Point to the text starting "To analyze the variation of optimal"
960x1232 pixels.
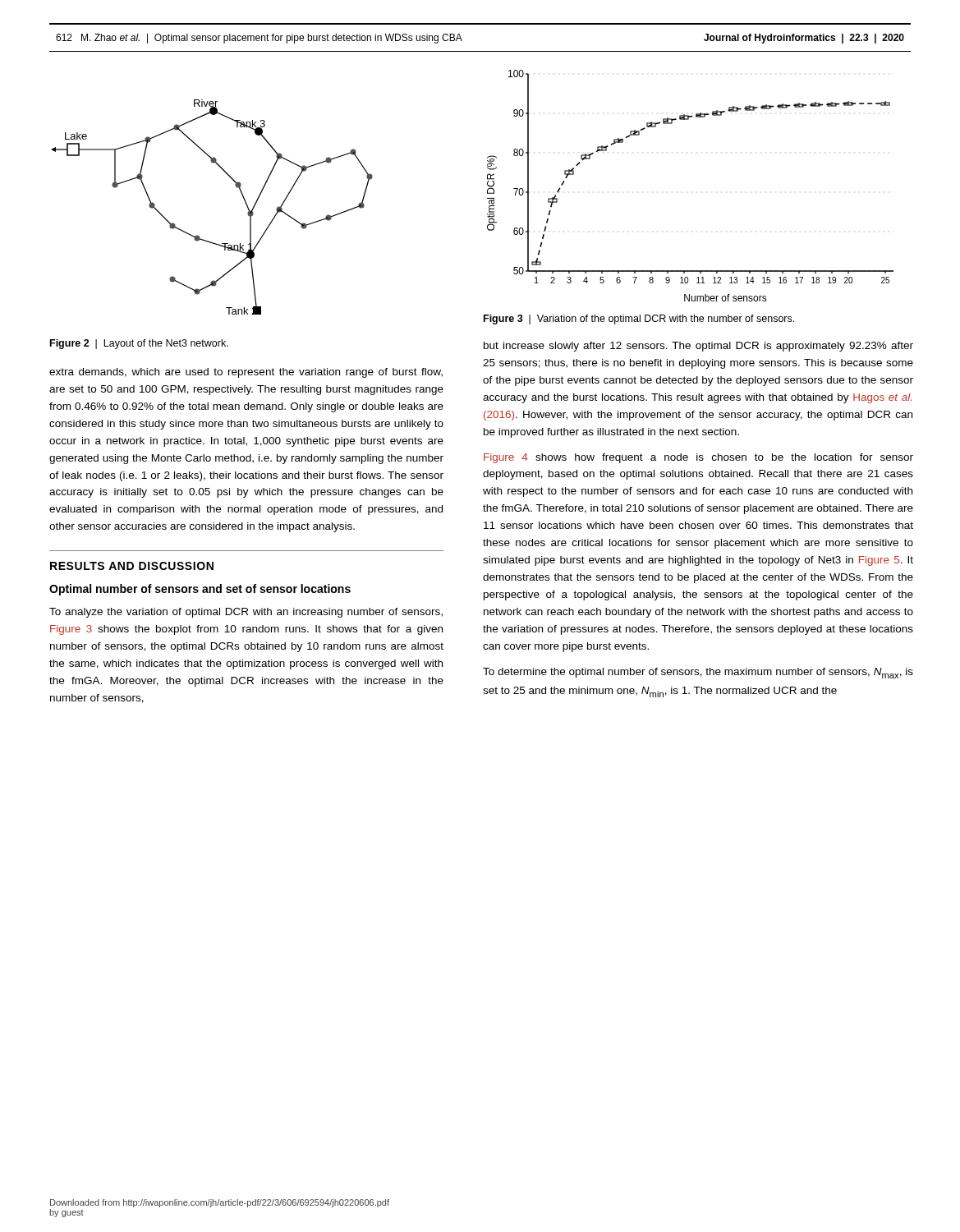coord(246,655)
